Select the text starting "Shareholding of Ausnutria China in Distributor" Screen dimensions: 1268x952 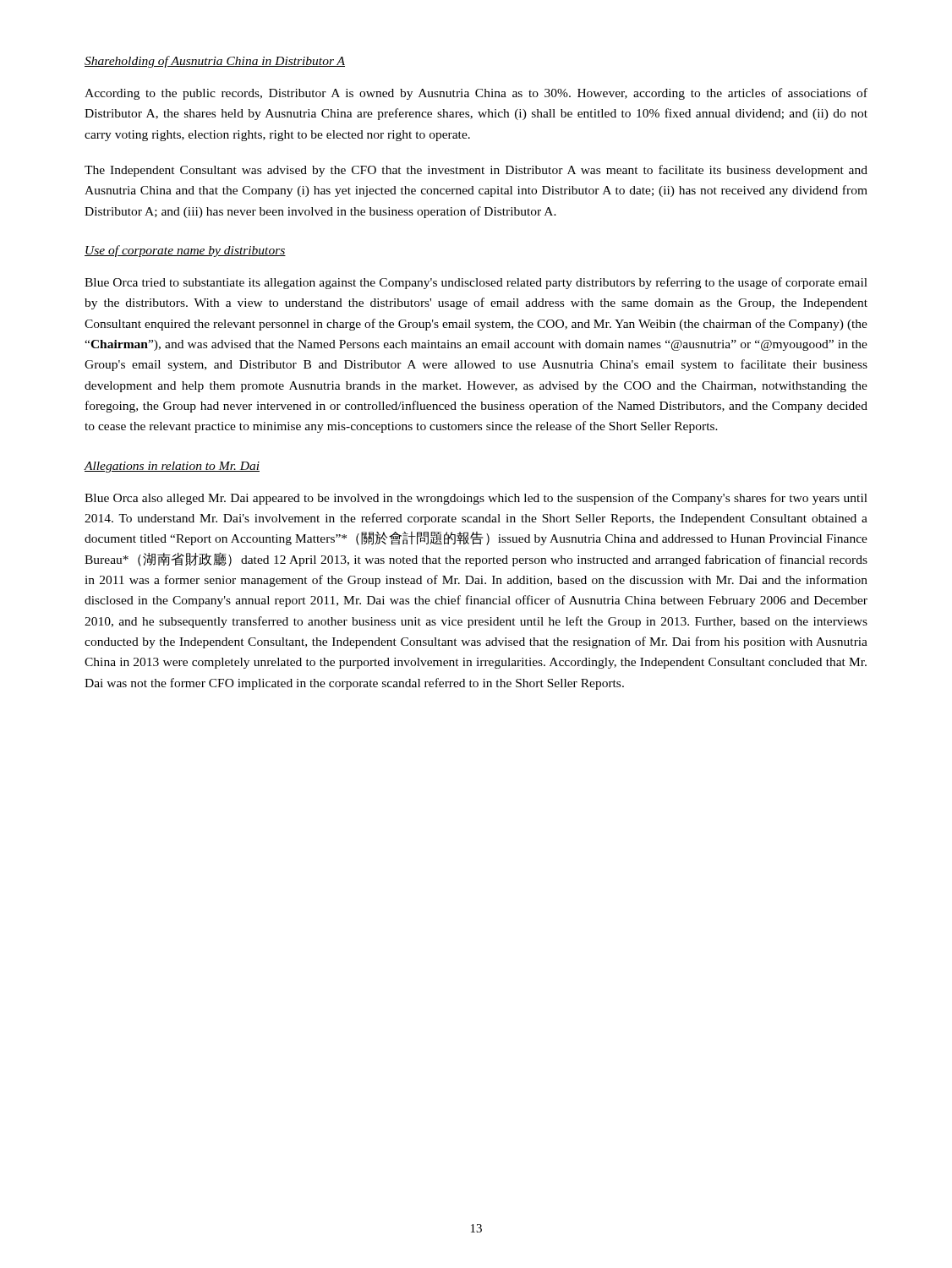215,60
